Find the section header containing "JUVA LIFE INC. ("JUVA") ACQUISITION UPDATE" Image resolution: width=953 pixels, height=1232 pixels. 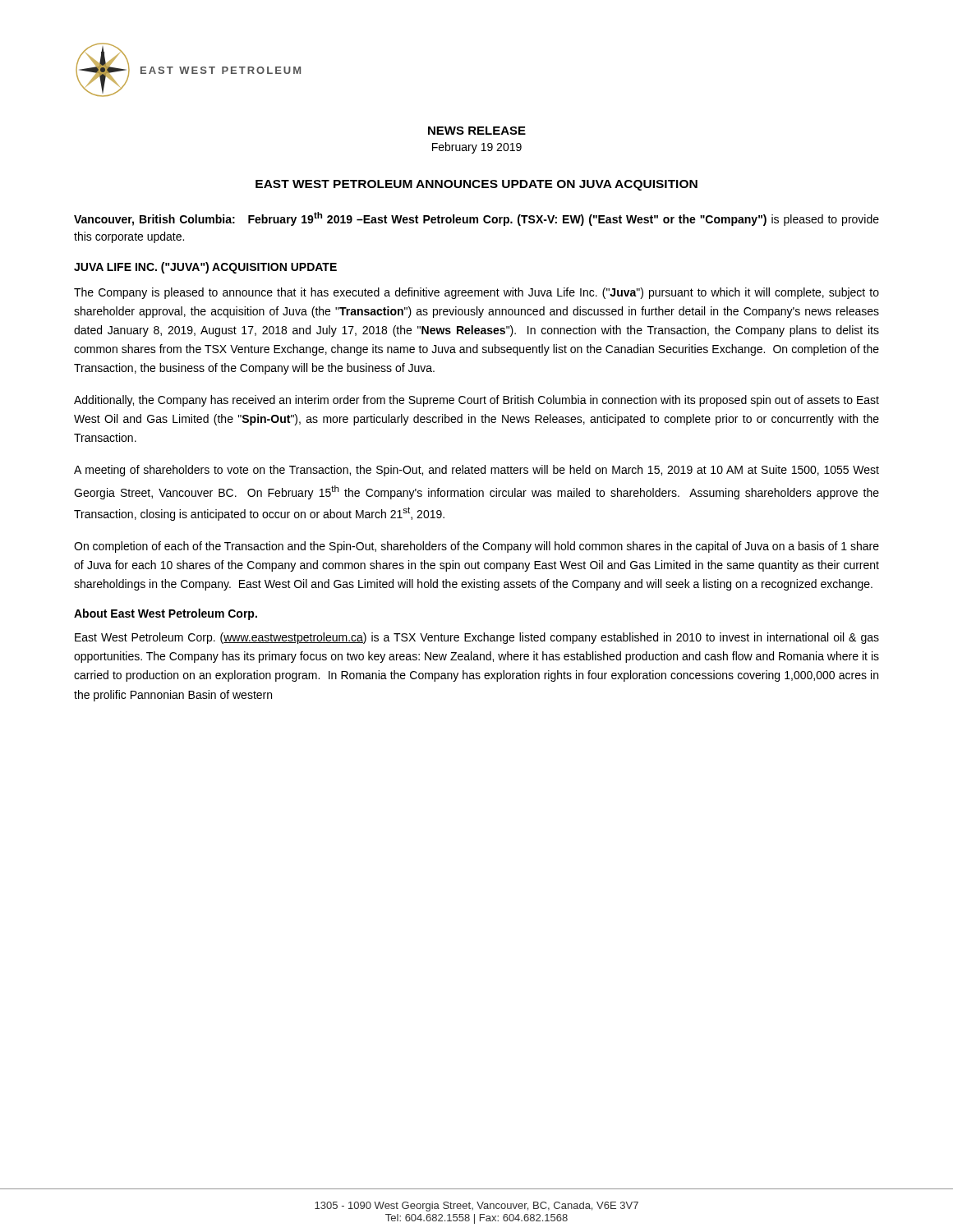pos(206,267)
